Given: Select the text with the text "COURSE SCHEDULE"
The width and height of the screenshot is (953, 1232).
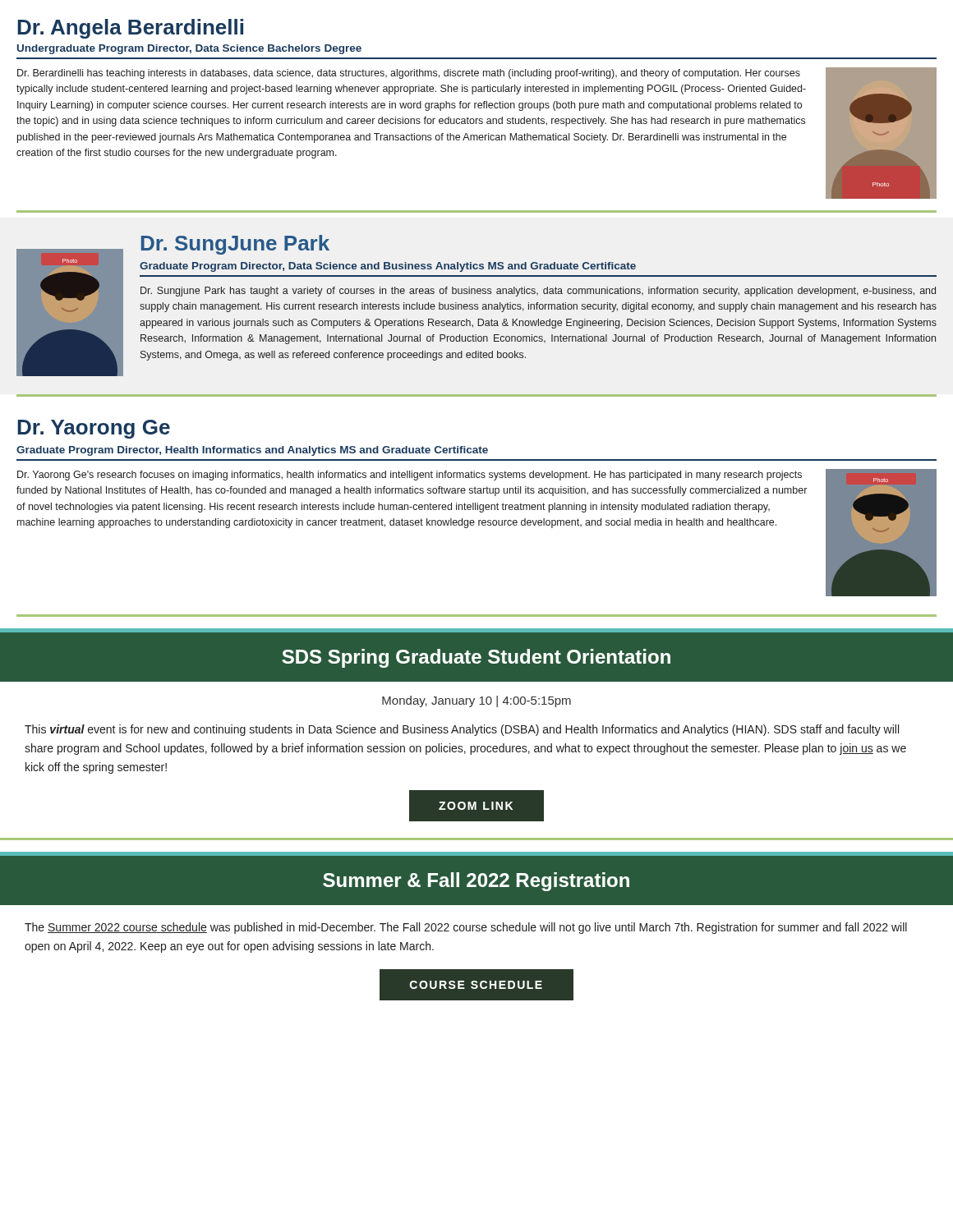Looking at the screenshot, I should click(476, 985).
